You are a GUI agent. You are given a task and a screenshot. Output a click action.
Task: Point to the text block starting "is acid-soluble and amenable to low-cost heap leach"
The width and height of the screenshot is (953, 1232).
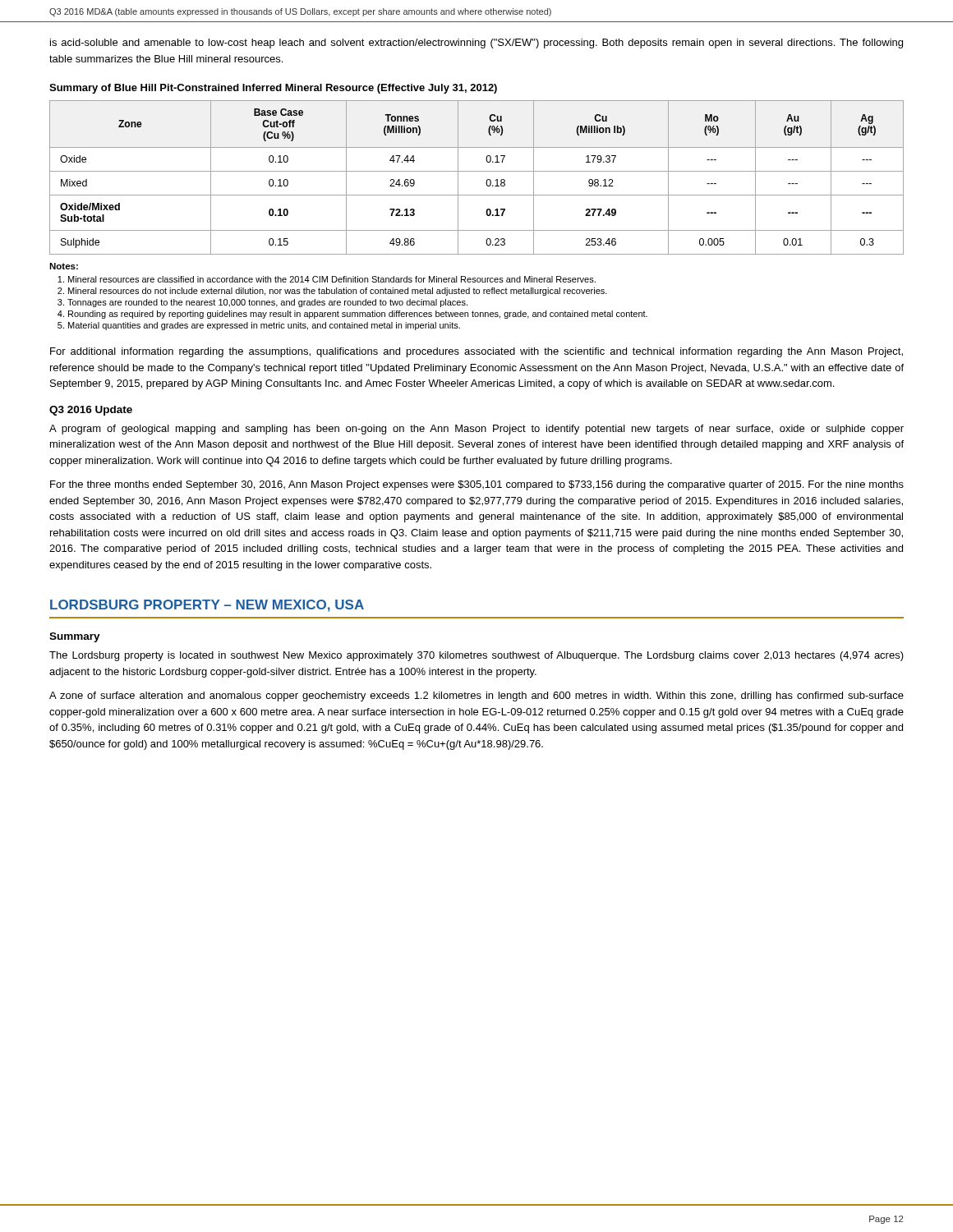point(476,51)
